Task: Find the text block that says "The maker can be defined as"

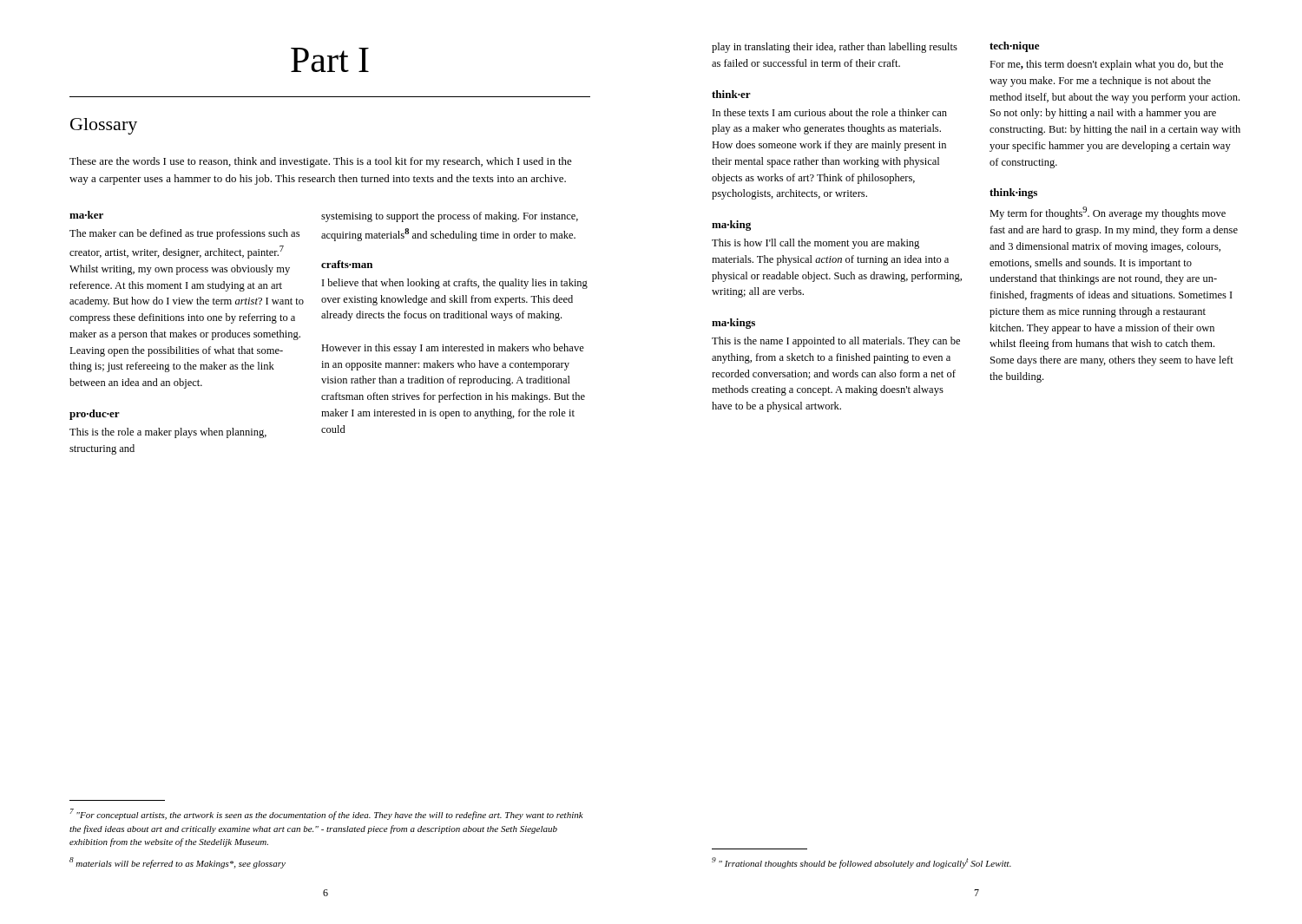Action: point(187,308)
